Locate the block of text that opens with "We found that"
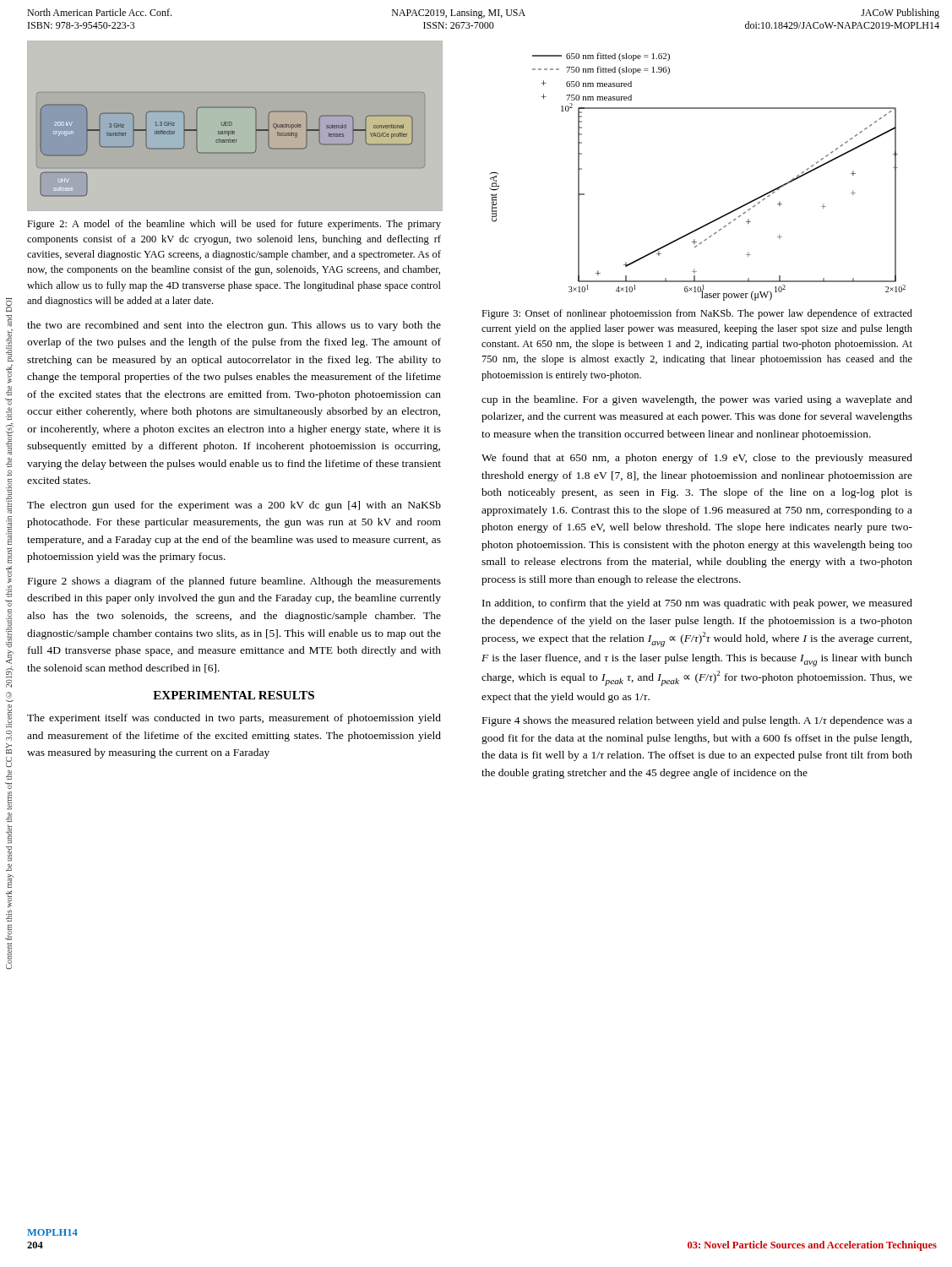Image resolution: width=952 pixels, height=1267 pixels. pyautogui.click(x=697, y=518)
